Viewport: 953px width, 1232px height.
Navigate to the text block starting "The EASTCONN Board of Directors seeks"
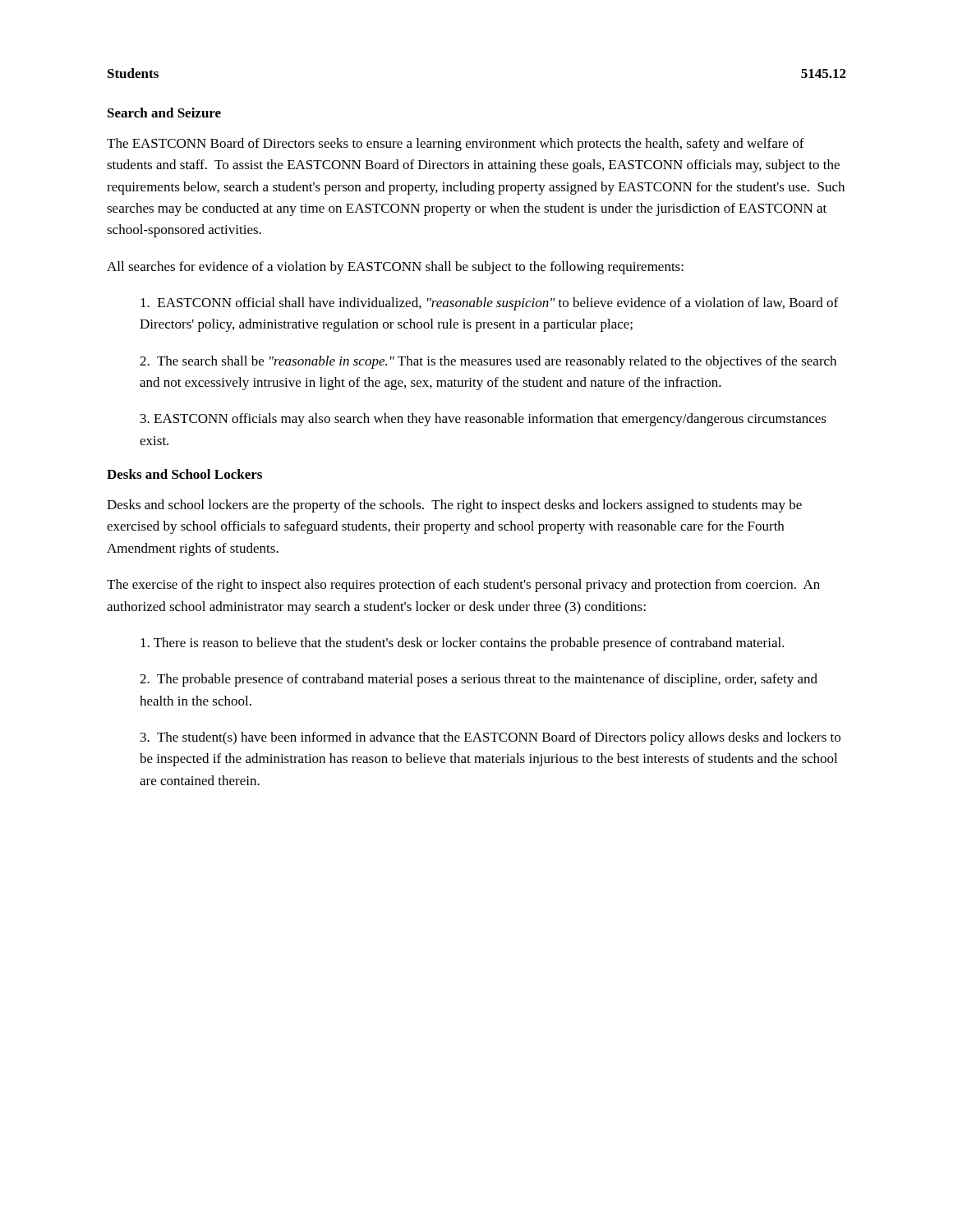click(476, 187)
